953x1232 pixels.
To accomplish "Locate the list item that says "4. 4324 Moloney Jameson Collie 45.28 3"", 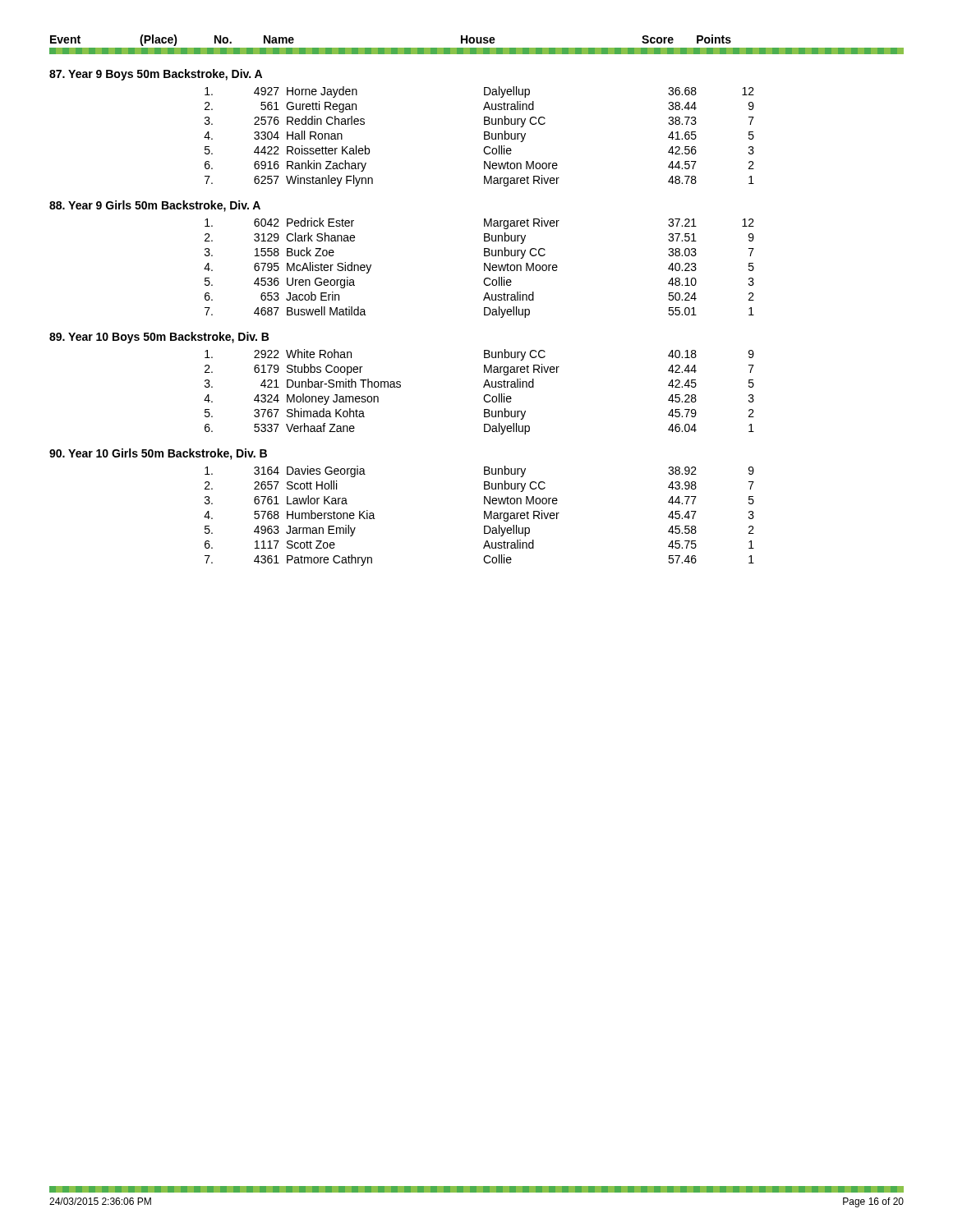I will (313, 399).
